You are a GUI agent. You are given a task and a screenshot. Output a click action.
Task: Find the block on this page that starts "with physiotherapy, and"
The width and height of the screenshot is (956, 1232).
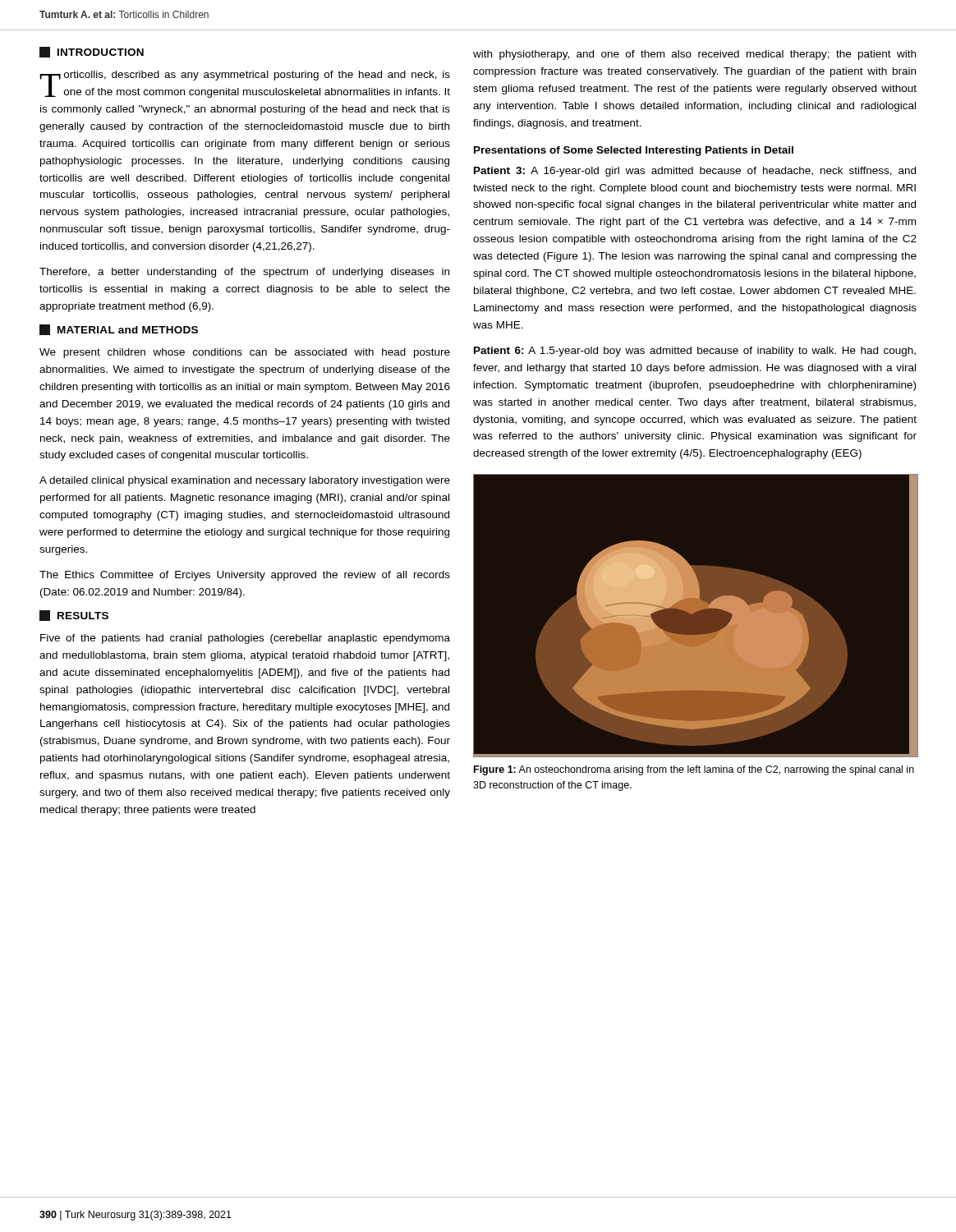click(695, 88)
